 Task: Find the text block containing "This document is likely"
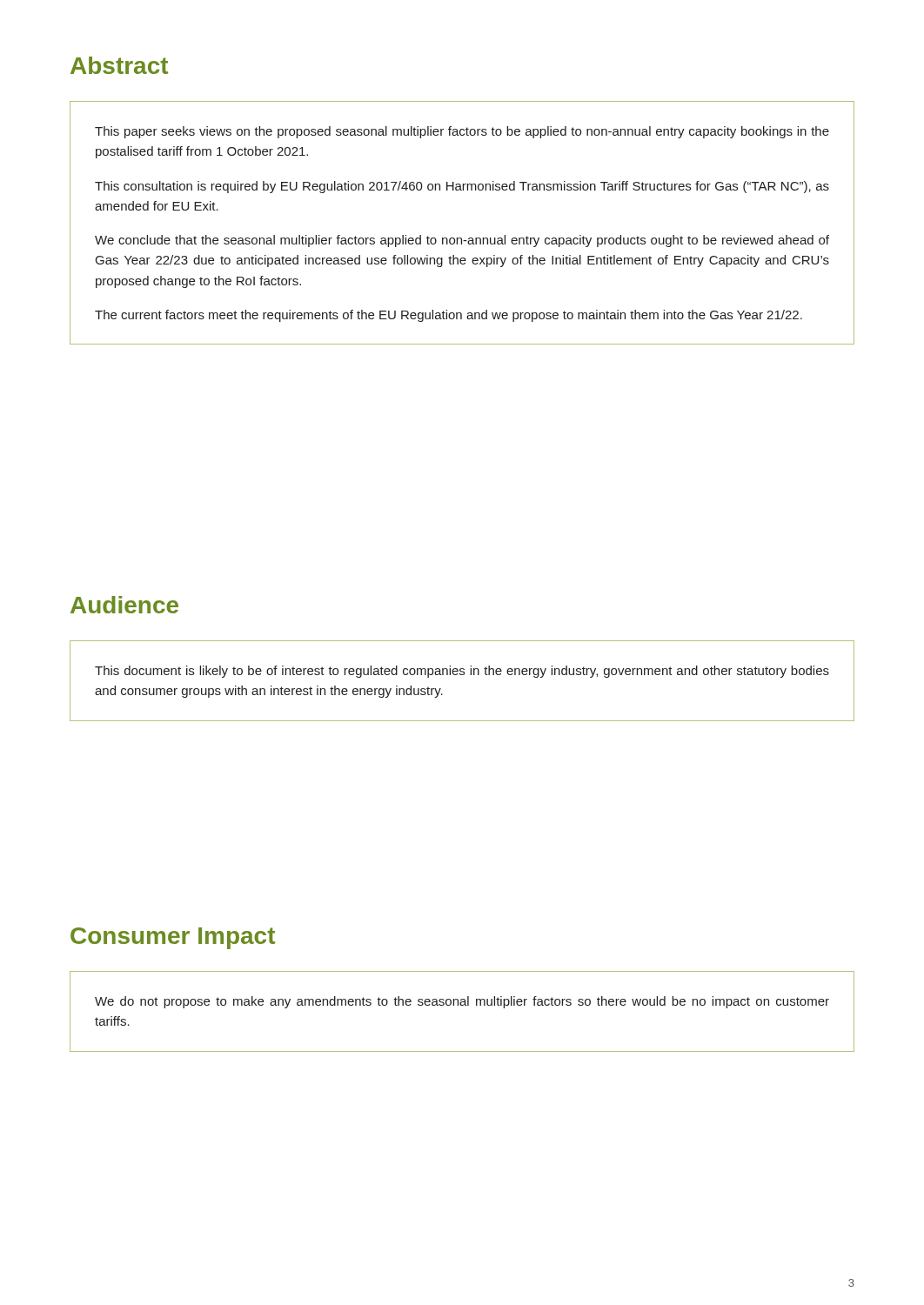coord(462,681)
